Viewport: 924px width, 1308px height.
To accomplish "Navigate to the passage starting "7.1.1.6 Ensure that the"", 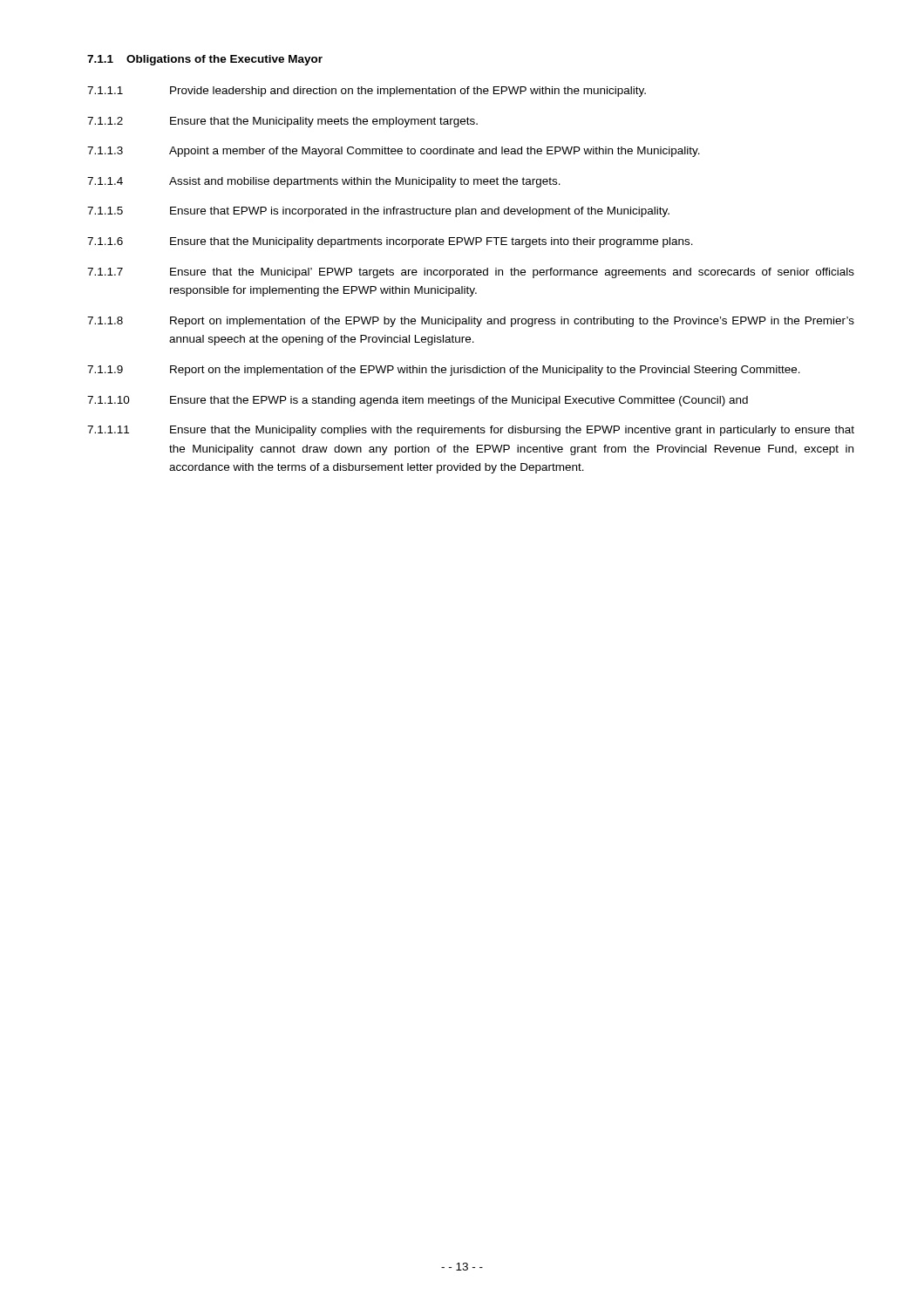I will (471, 241).
